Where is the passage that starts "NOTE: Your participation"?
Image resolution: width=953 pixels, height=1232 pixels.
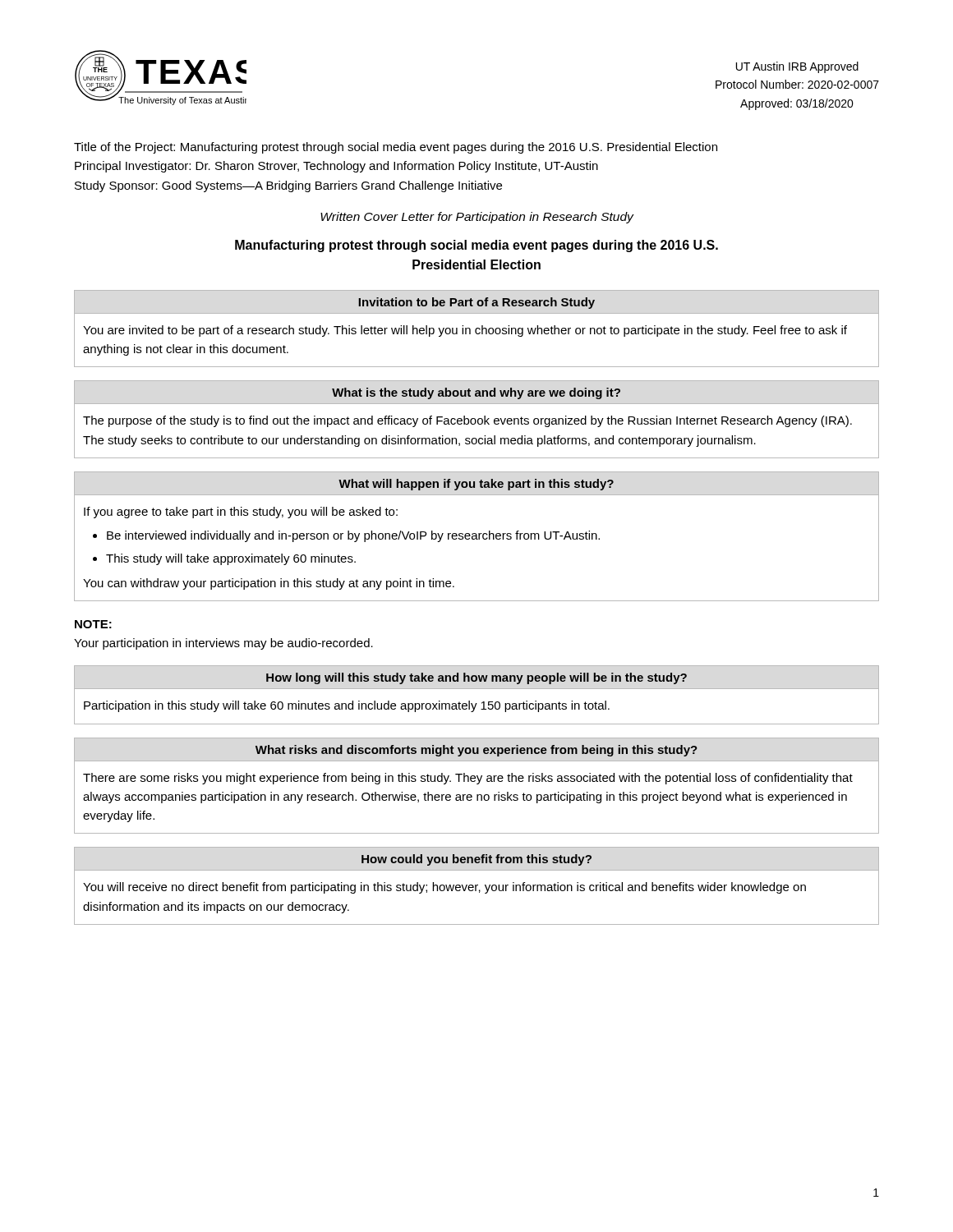coord(224,633)
